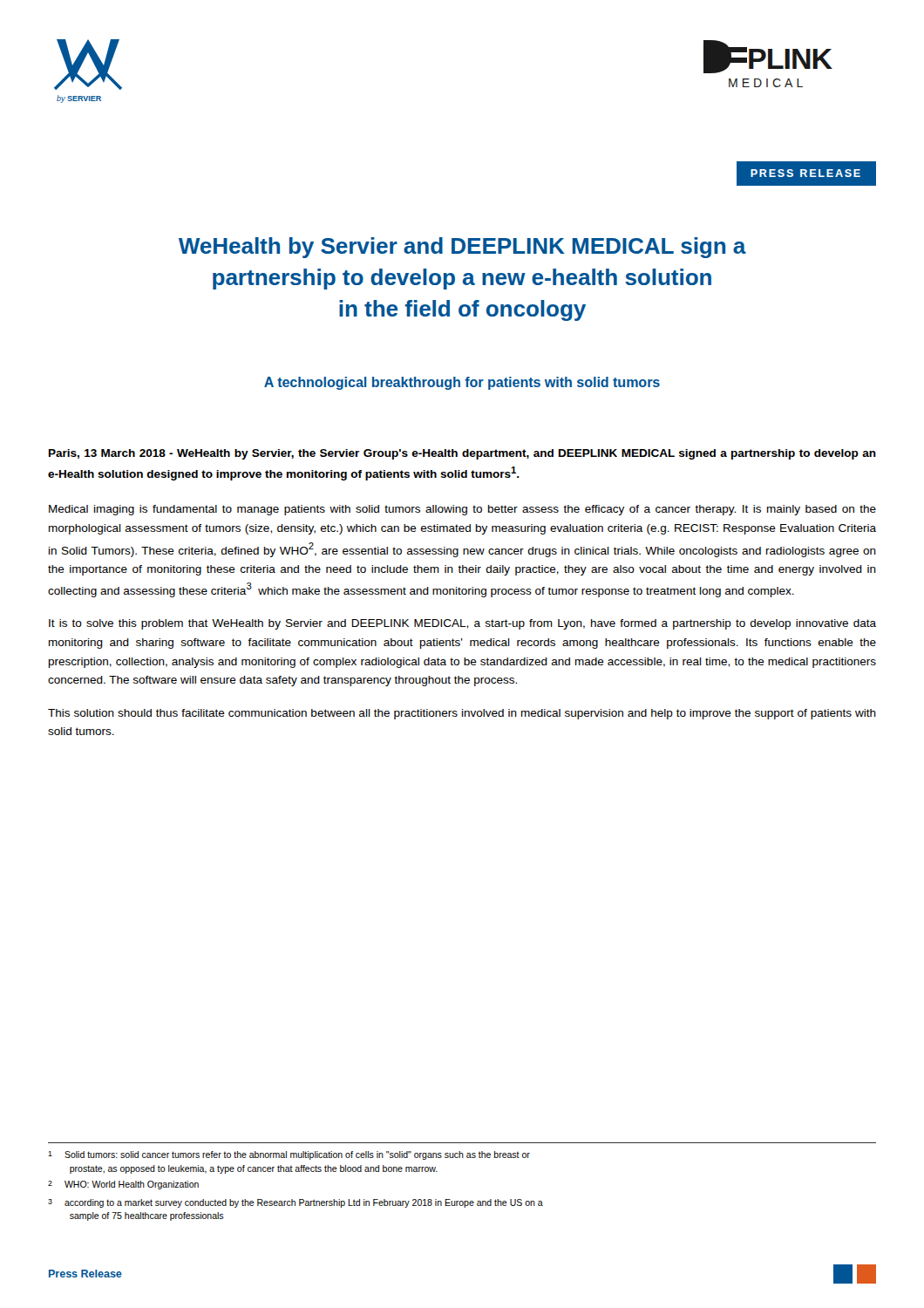The image size is (924, 1308).
Task: Where is the title that starts "WeHealth by Servier and DEEPLINK MEDICAL sign"?
Action: [462, 278]
